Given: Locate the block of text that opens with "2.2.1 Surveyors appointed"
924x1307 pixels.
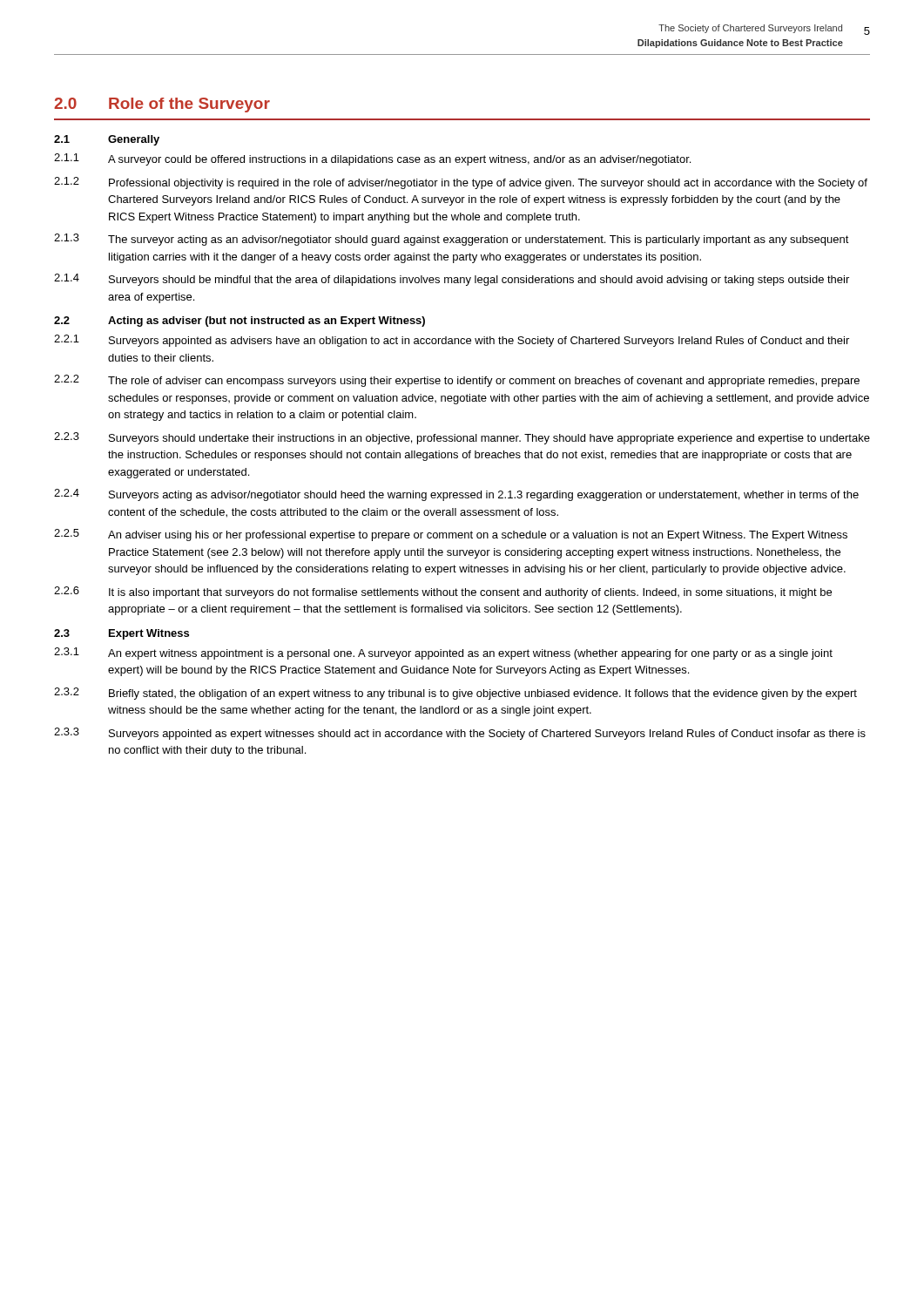Looking at the screenshot, I should [x=462, y=349].
